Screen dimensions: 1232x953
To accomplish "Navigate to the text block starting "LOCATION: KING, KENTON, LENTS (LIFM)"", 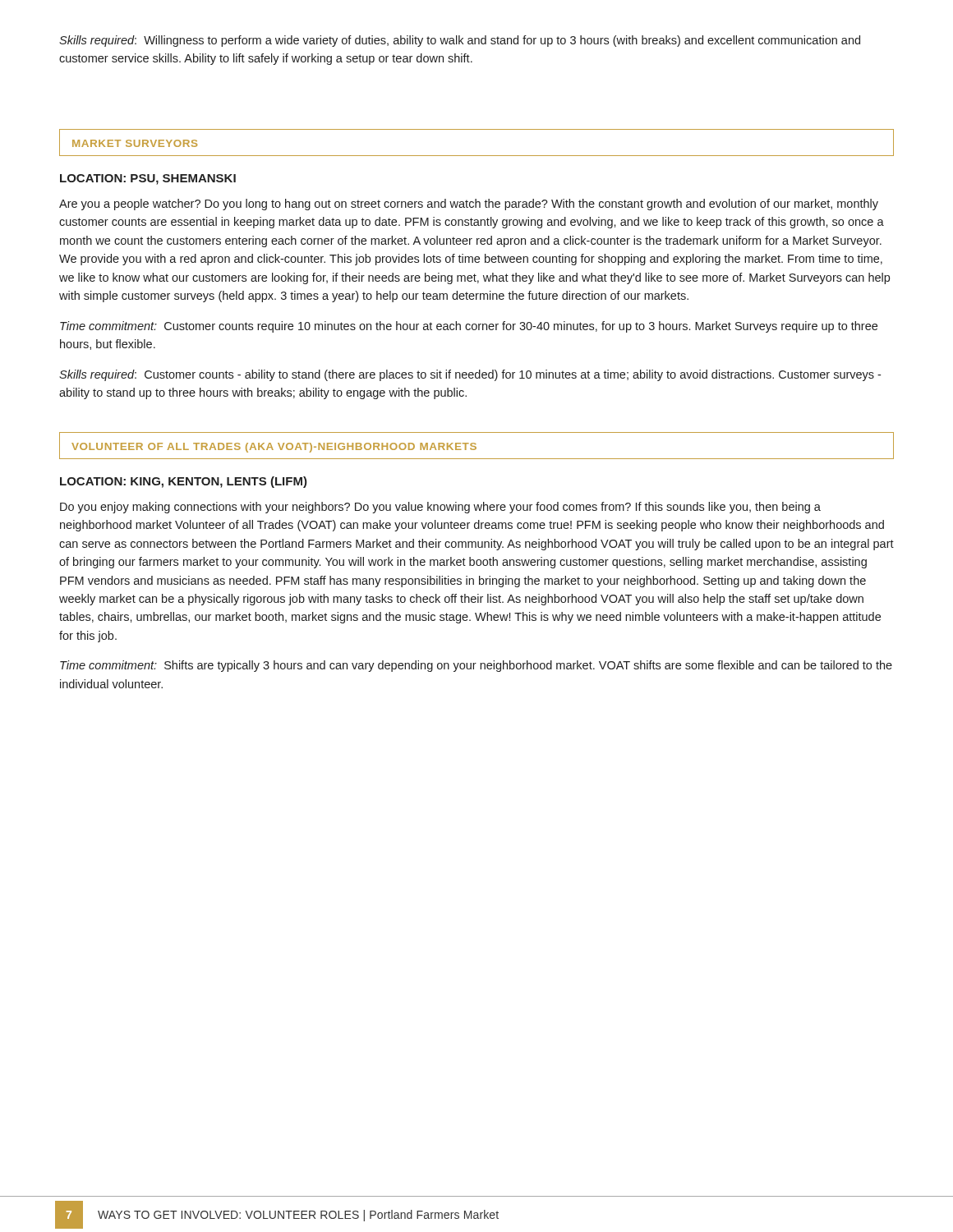I will point(183,481).
